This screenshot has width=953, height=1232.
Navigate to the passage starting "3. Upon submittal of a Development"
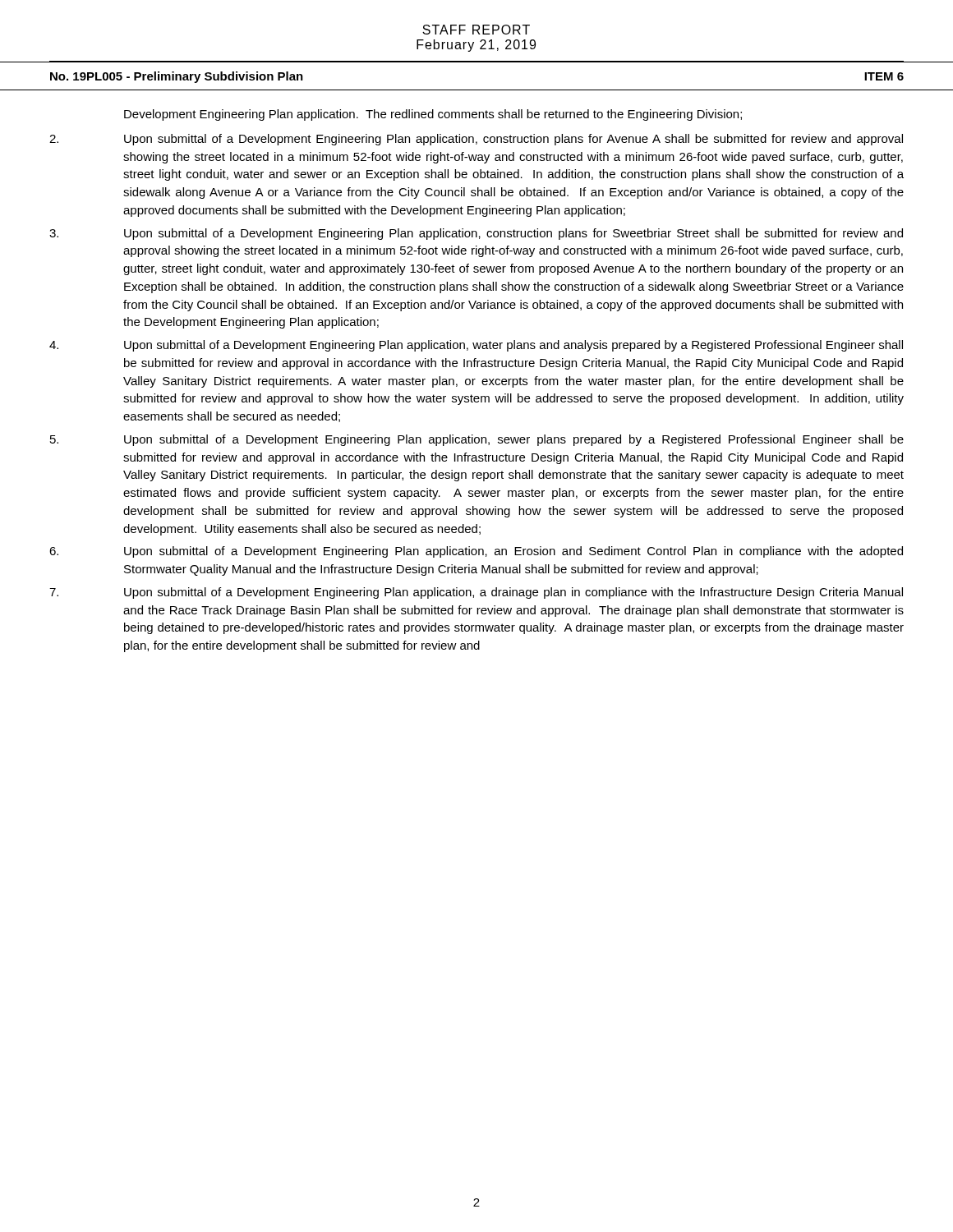476,277
